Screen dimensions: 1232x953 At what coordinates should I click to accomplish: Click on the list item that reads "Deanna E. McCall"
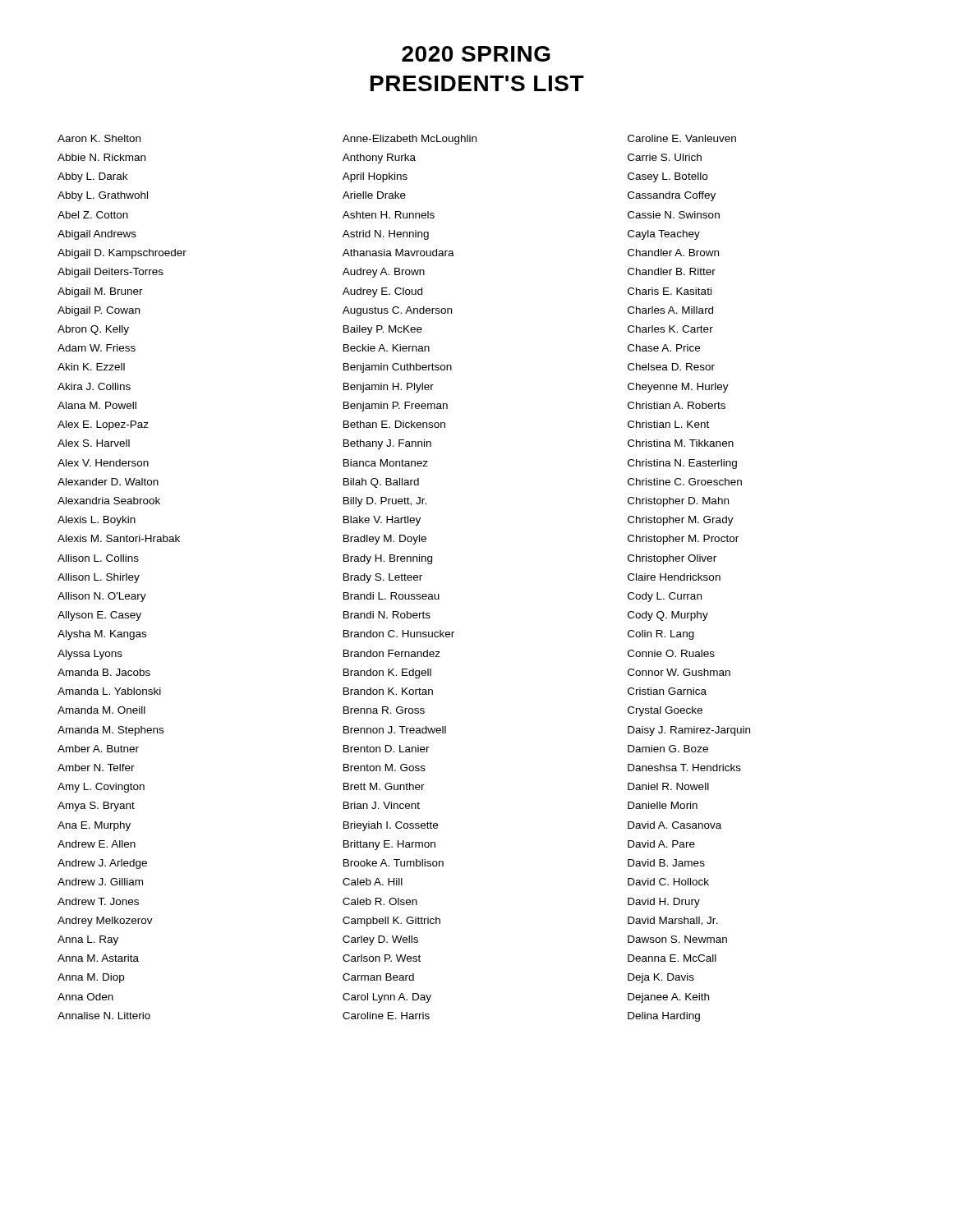[x=672, y=958]
